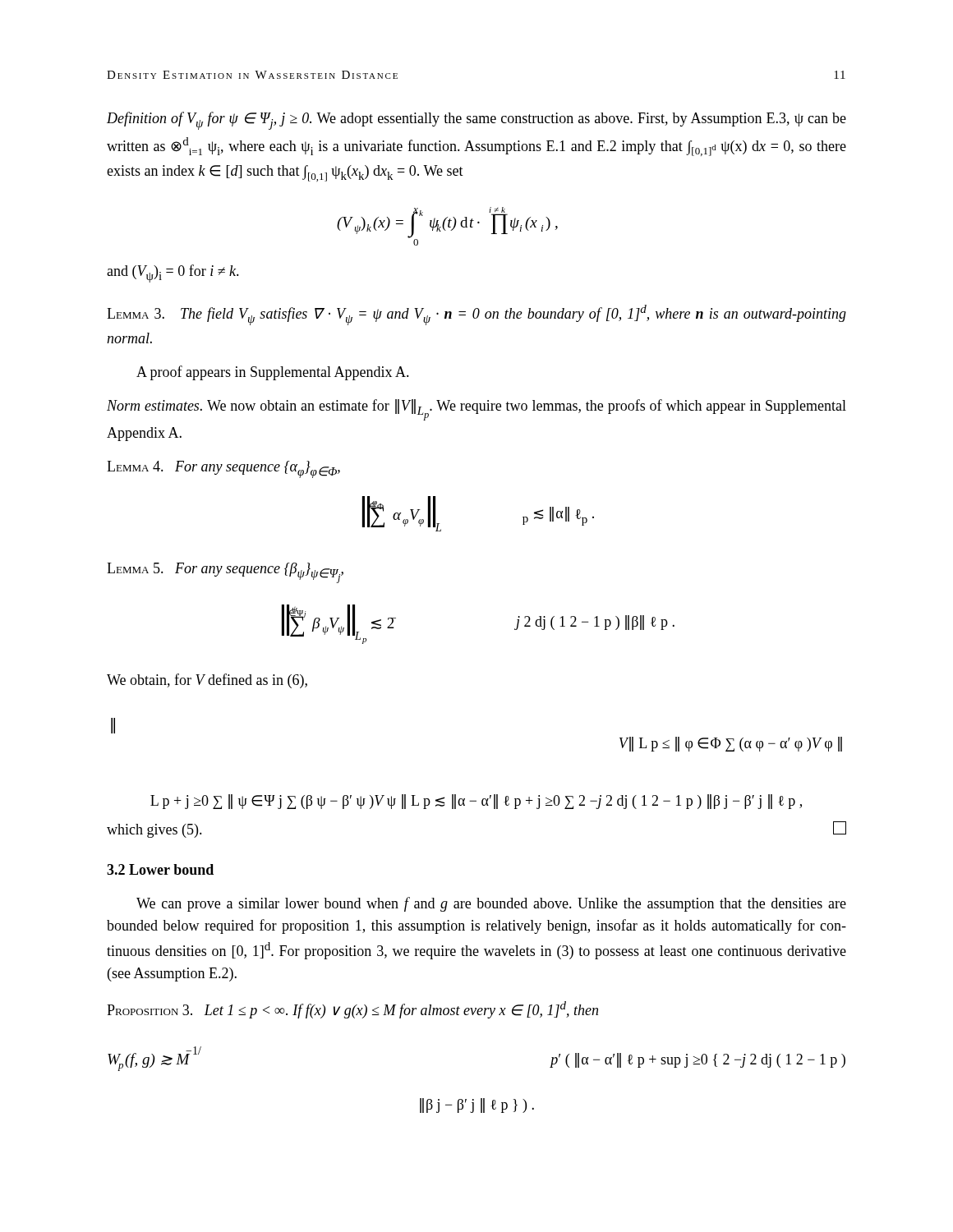The height and width of the screenshot is (1232, 953).
Task: Click the formula that begins "‖ φ ∈Φ ∑ α φ"
Action: pos(417,514)
